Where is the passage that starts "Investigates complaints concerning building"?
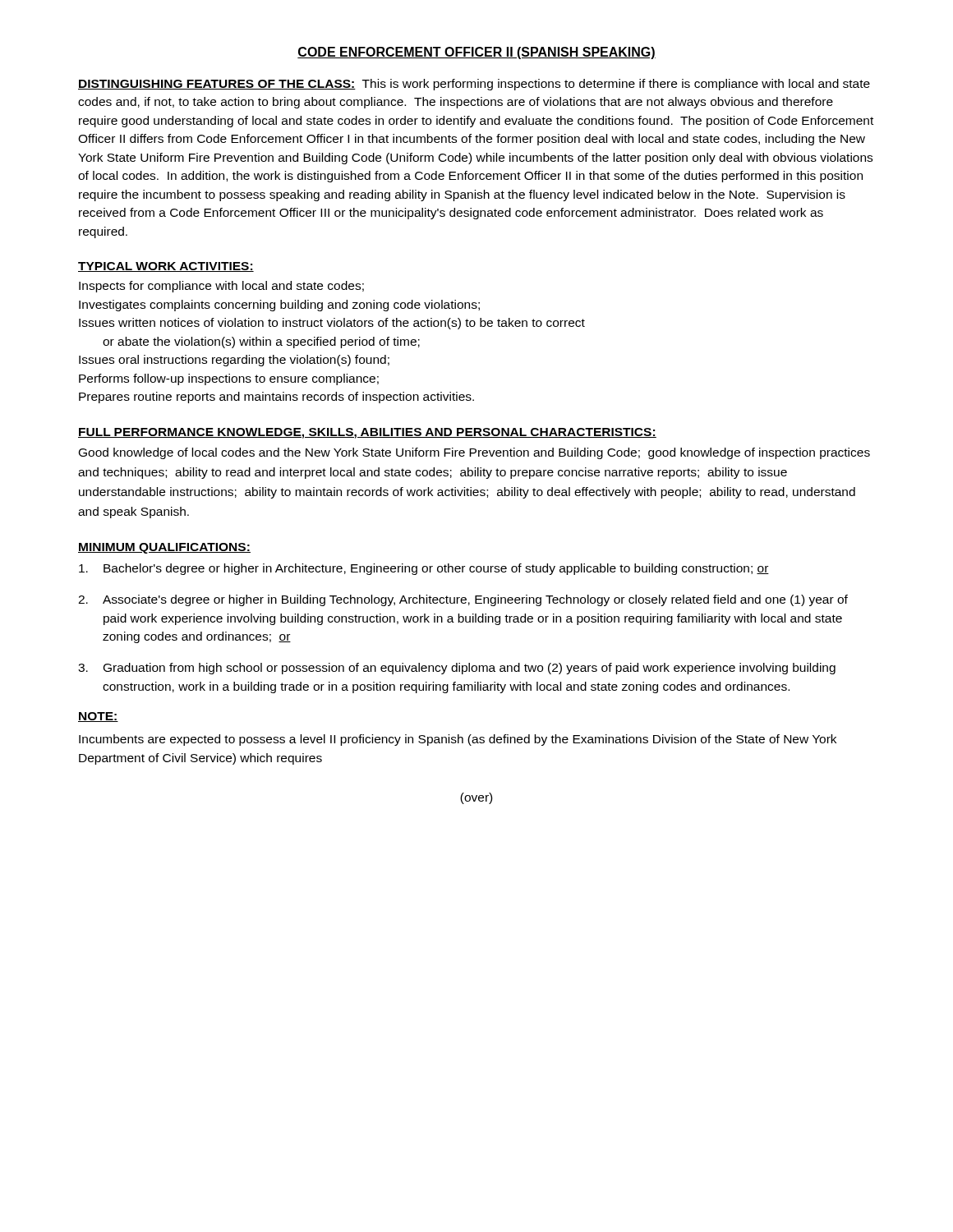953x1232 pixels. pyautogui.click(x=279, y=304)
